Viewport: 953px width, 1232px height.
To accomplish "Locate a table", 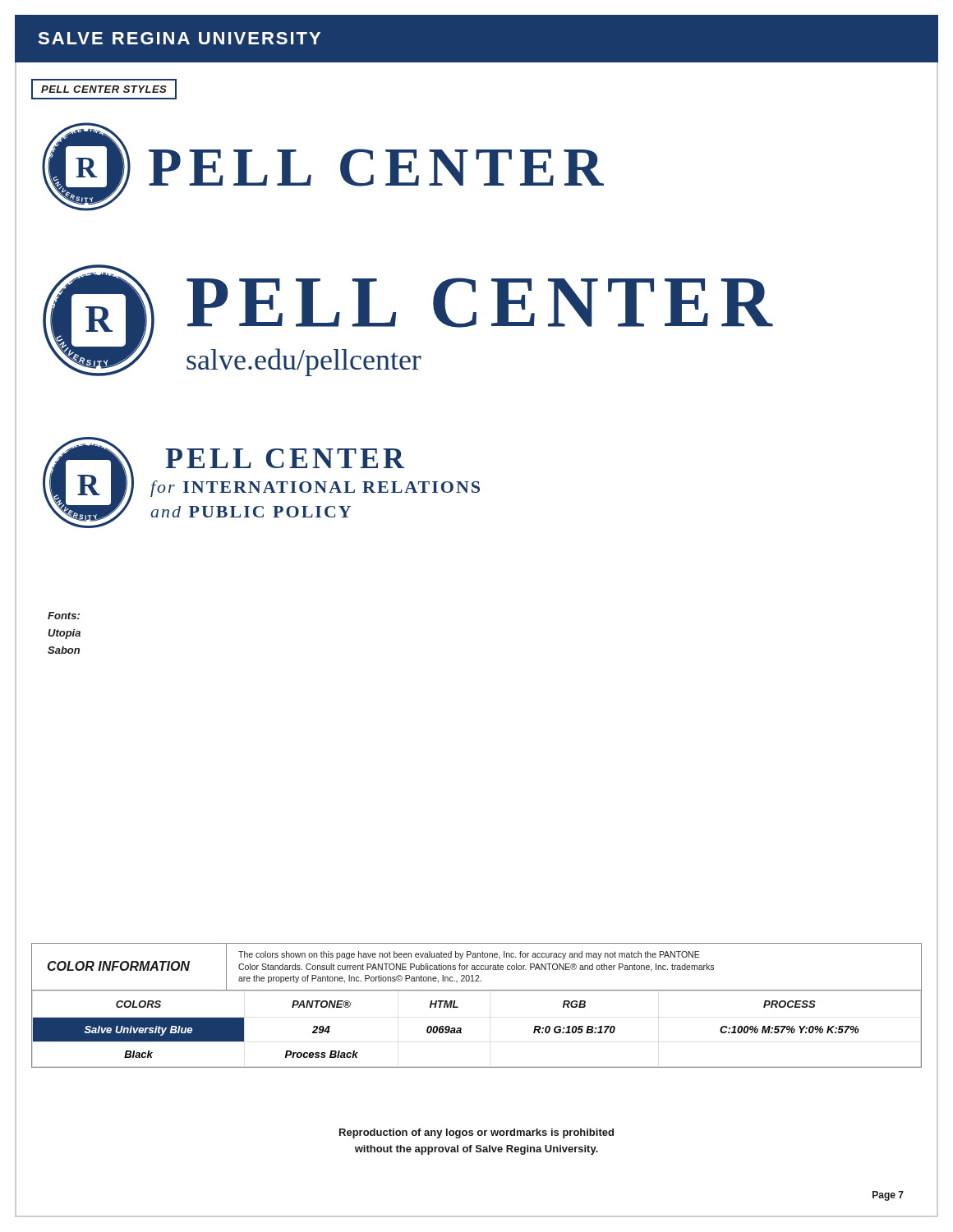I will coord(476,1029).
